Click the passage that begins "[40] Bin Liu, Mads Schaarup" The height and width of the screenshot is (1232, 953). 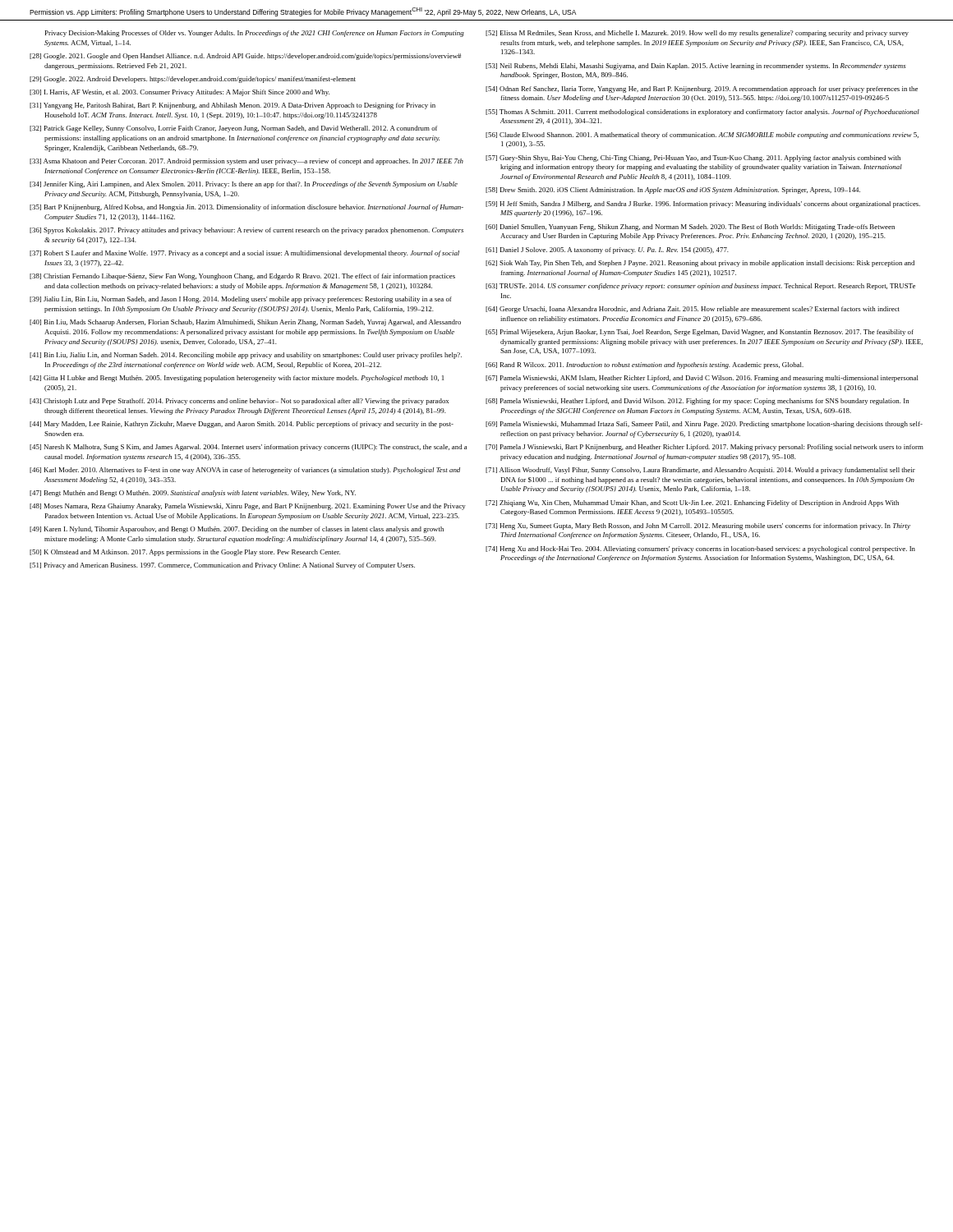245,332
